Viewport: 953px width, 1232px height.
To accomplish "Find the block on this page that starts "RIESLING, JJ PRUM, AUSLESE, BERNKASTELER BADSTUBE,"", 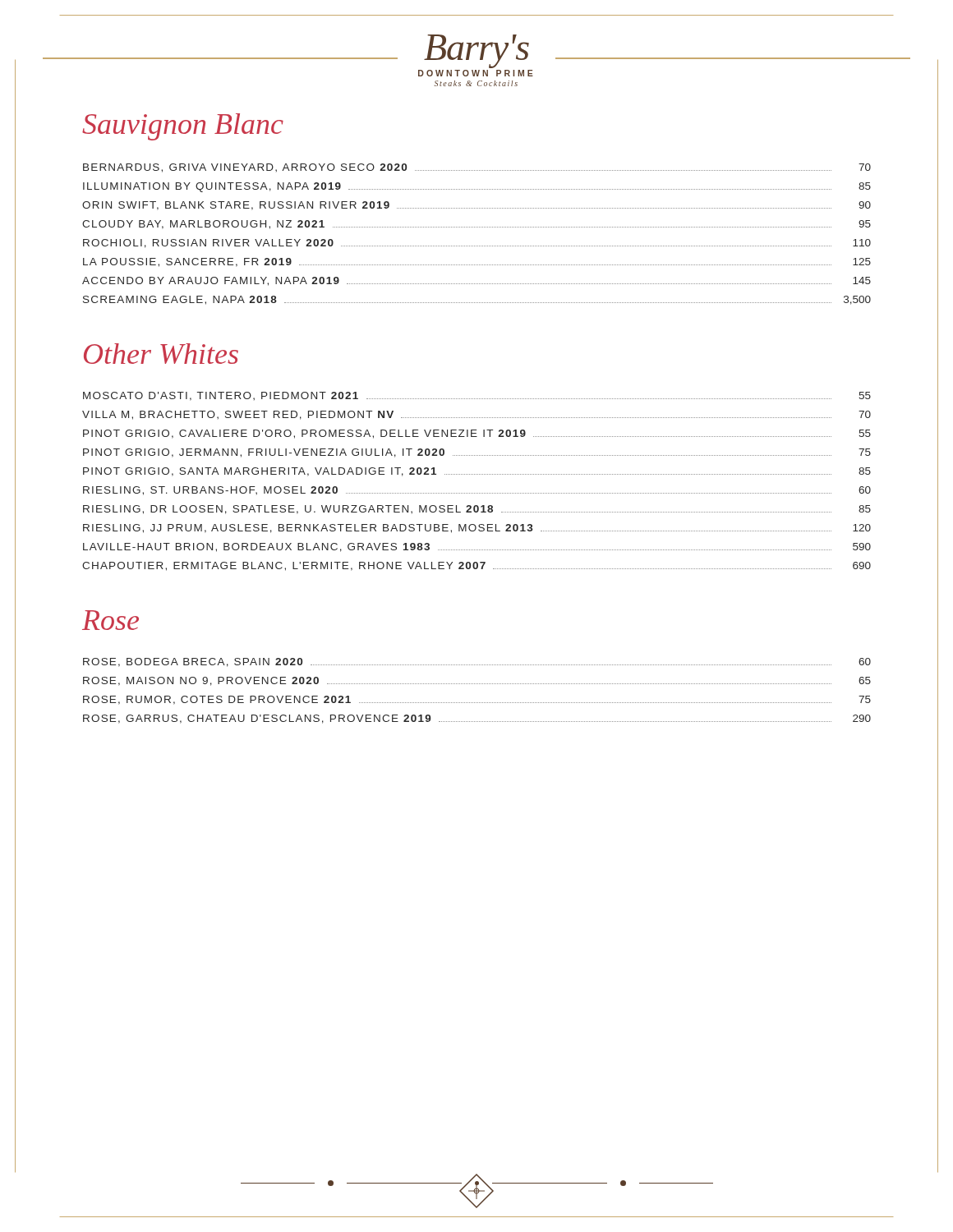I will coord(476,528).
